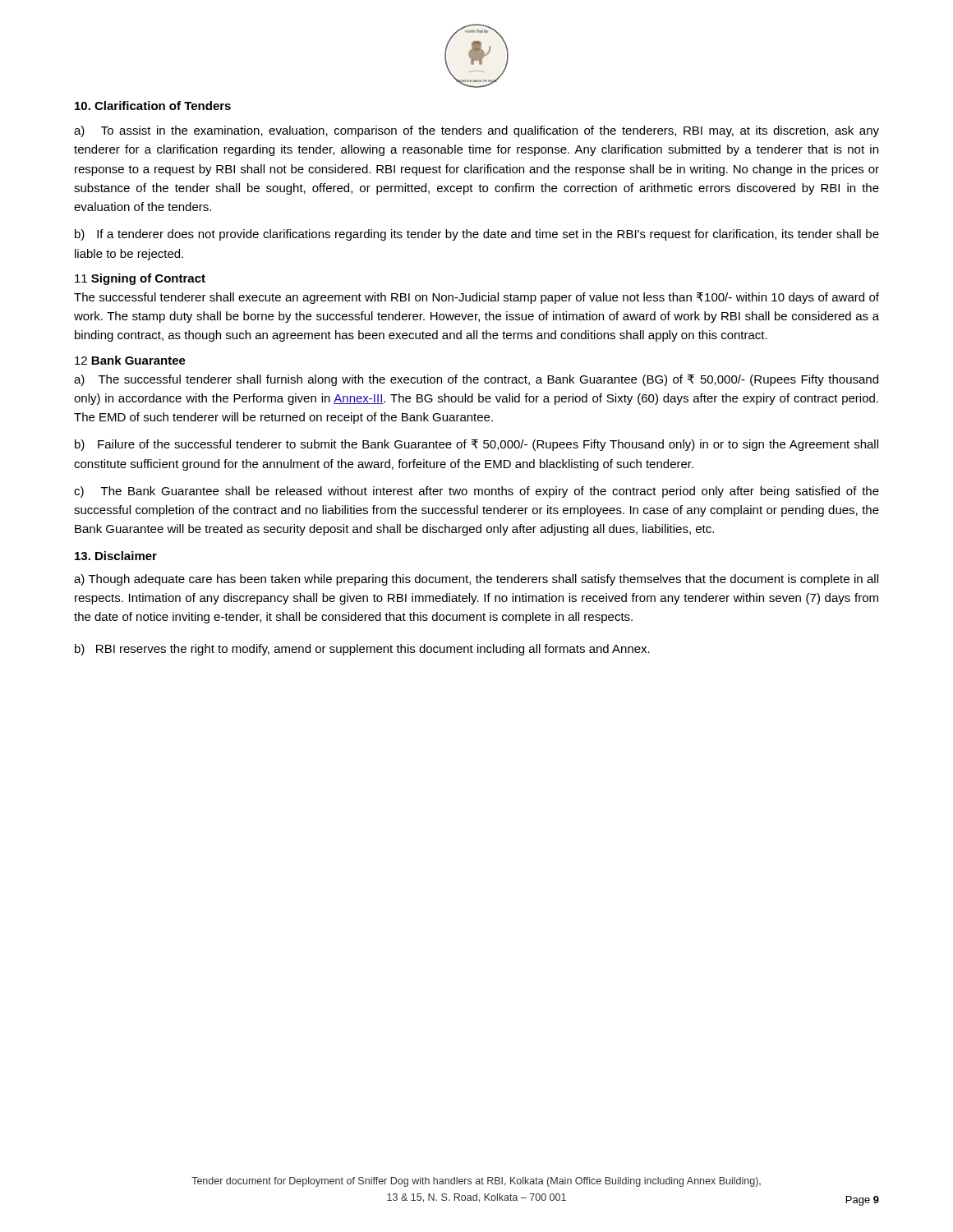Select the logo

click(476, 56)
